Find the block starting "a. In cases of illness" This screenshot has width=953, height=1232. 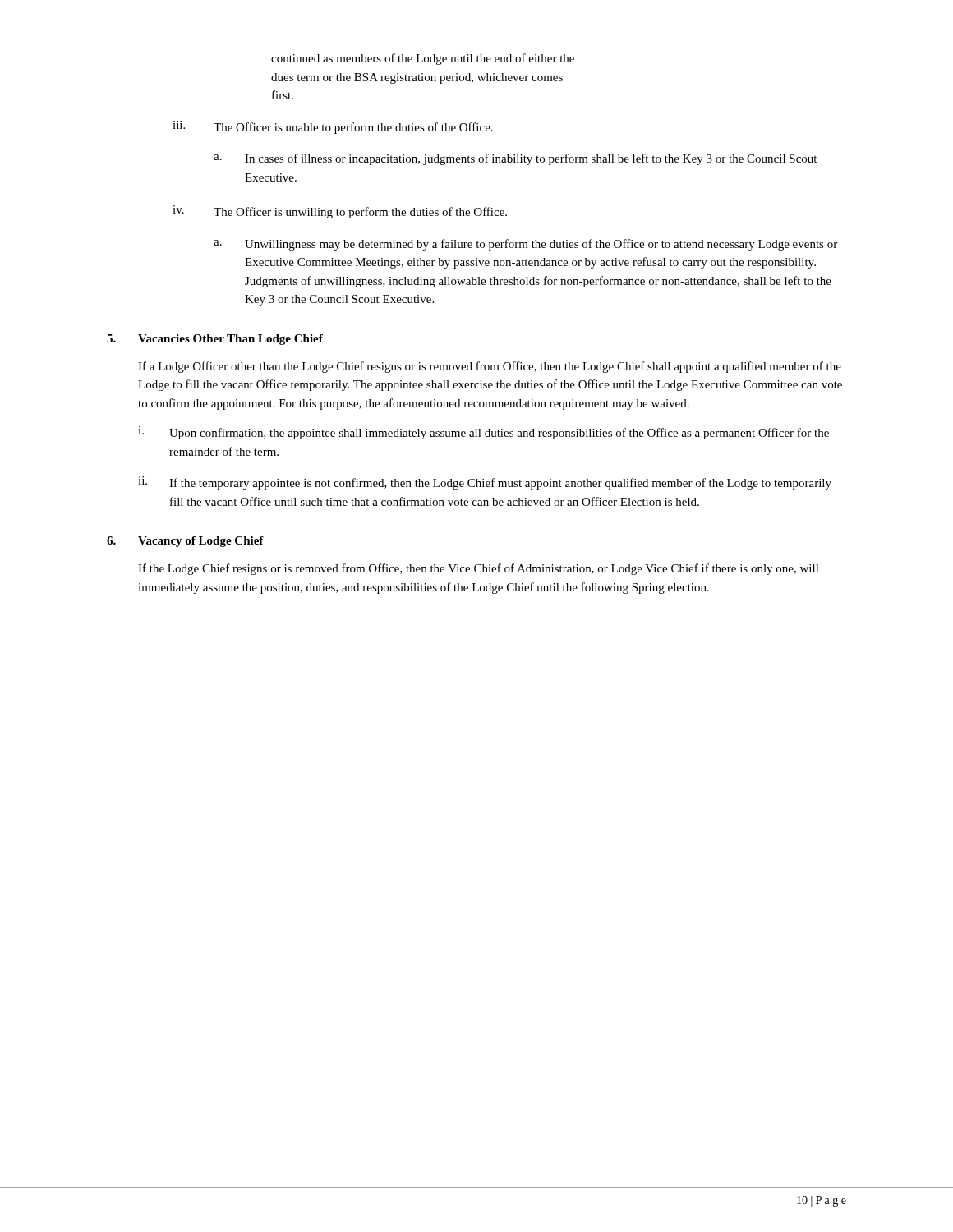[530, 168]
